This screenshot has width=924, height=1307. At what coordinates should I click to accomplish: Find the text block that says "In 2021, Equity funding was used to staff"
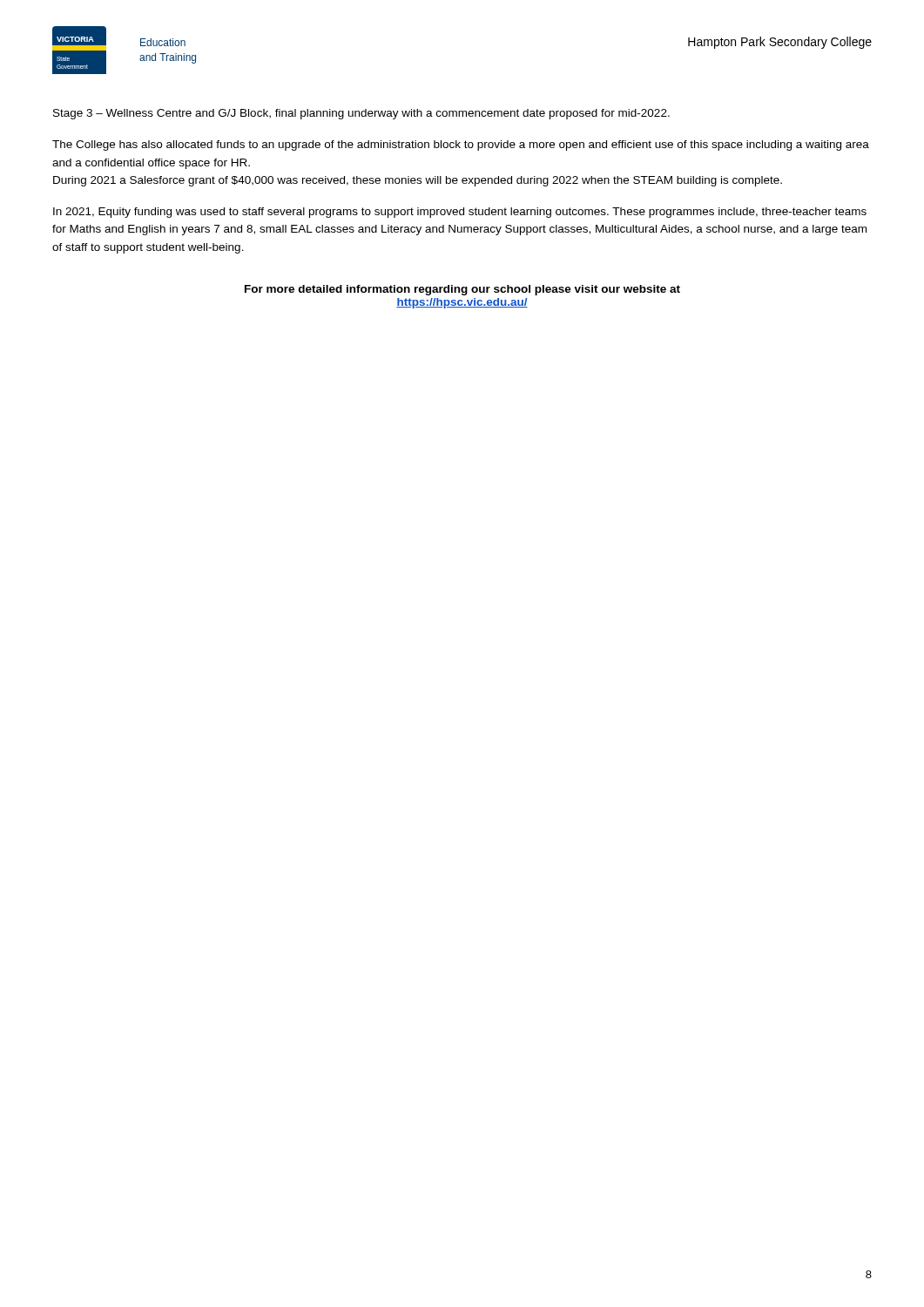coord(460,229)
